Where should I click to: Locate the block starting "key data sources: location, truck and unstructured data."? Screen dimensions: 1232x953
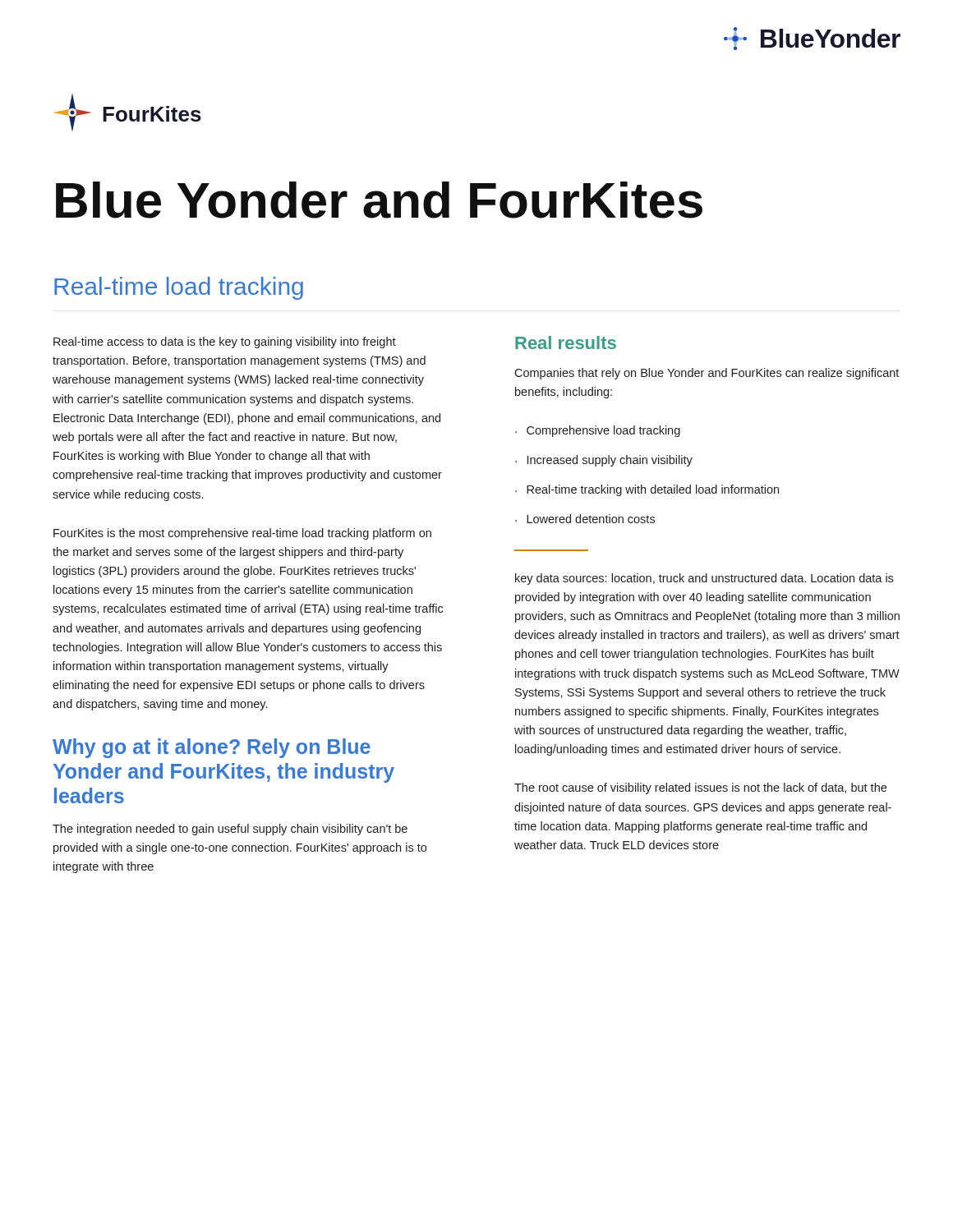(x=707, y=664)
